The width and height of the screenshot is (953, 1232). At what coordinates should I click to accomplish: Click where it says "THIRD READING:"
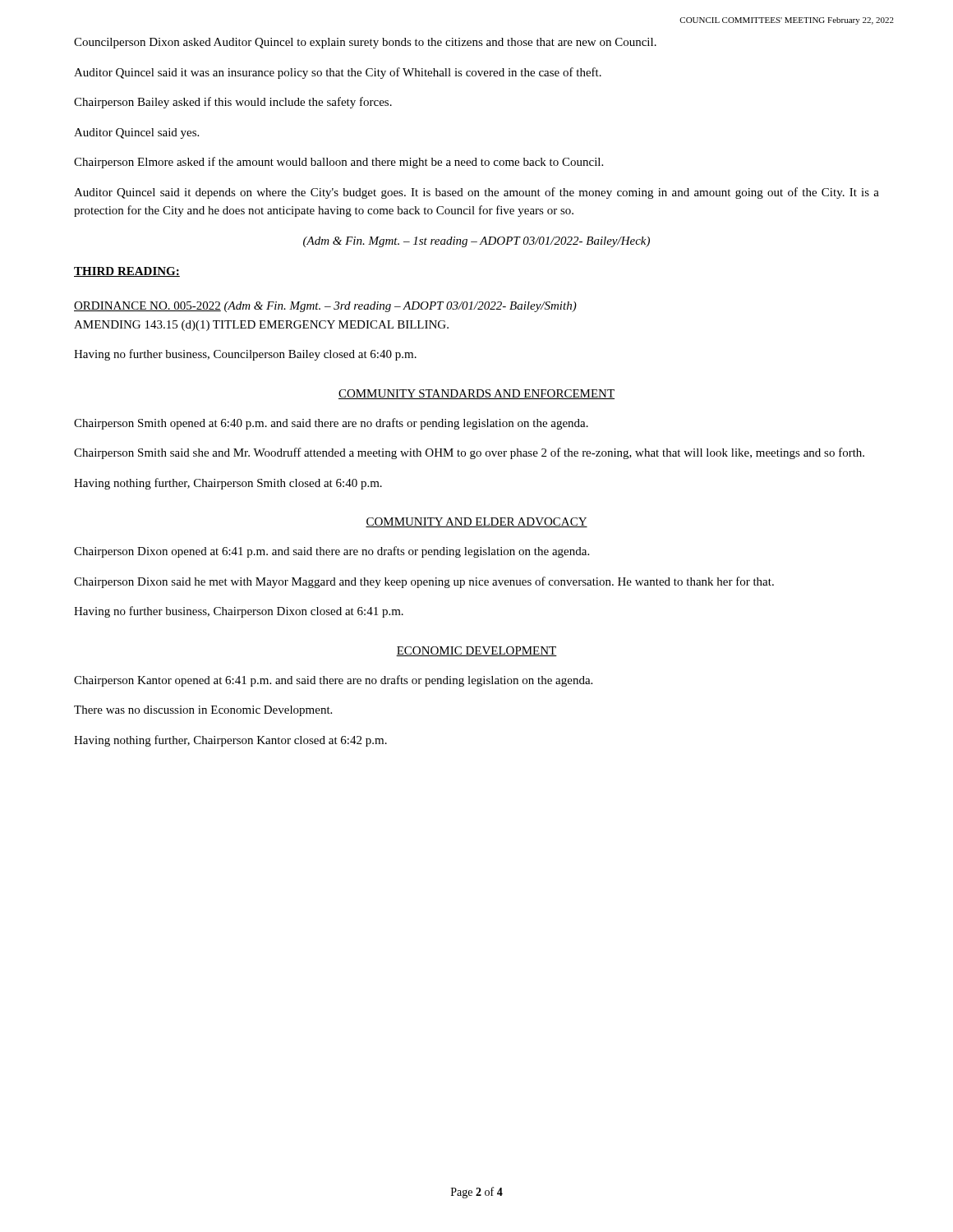tap(127, 271)
